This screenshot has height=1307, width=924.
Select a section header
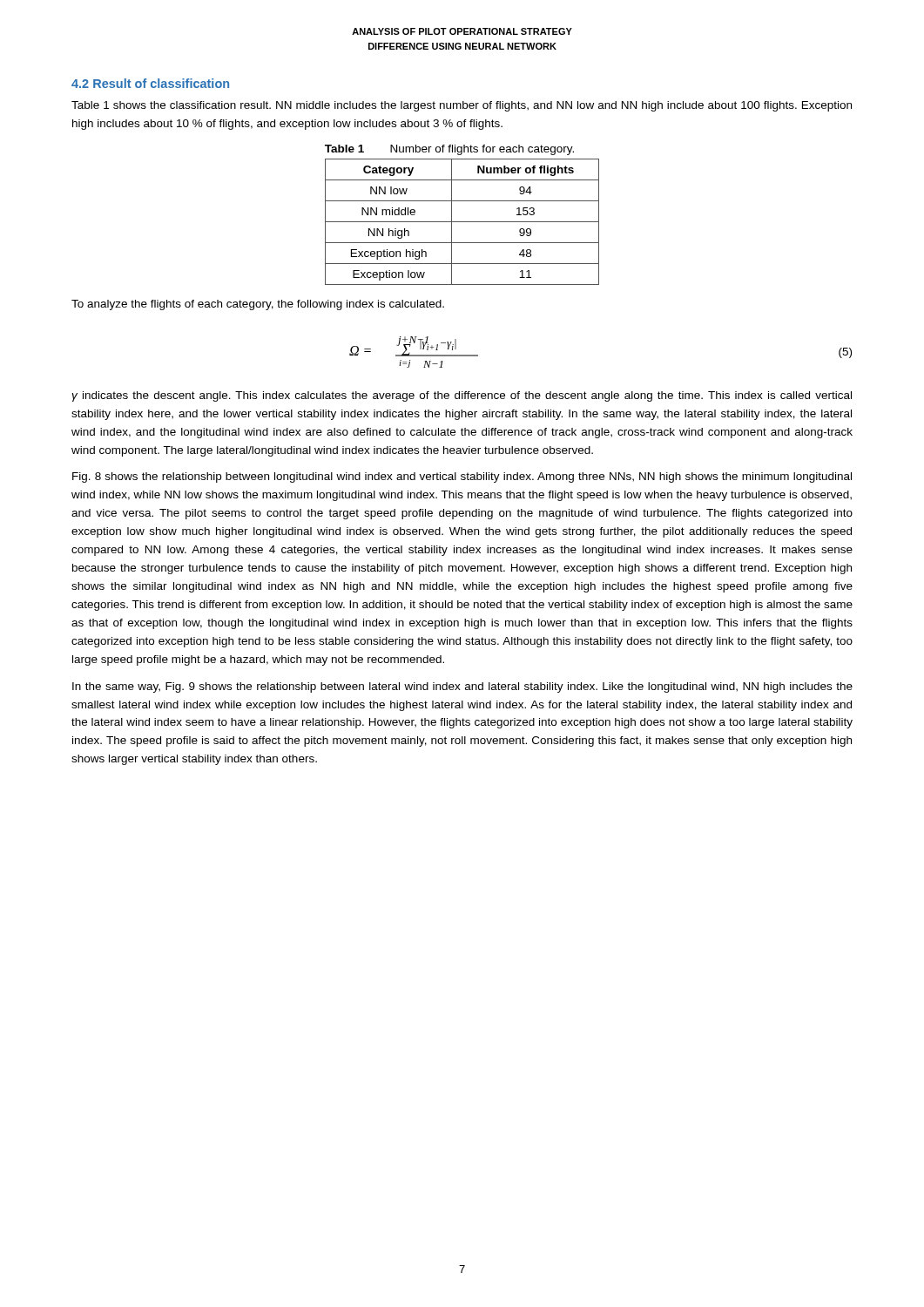[x=151, y=84]
